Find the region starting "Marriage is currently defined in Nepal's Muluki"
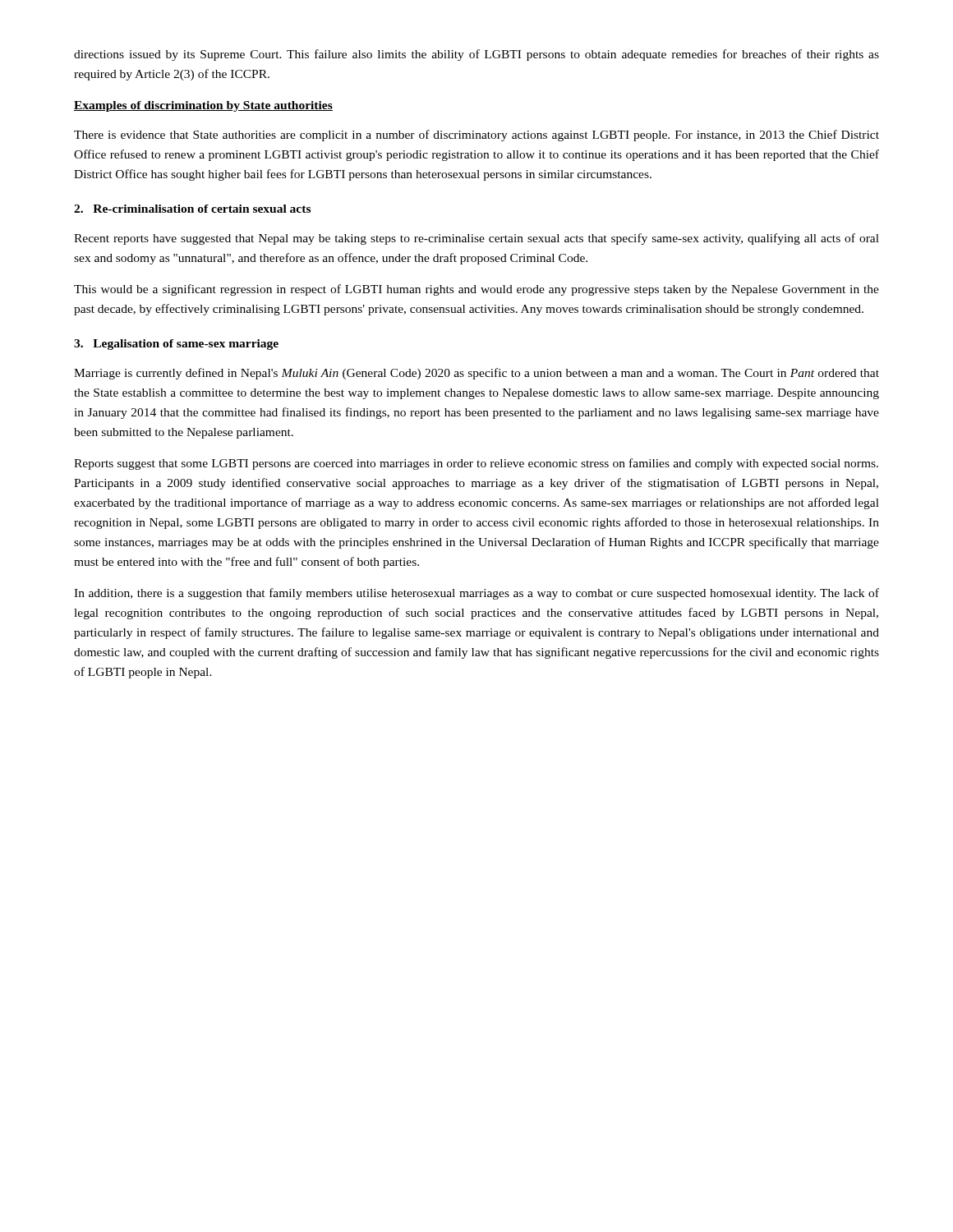953x1232 pixels. (x=476, y=403)
